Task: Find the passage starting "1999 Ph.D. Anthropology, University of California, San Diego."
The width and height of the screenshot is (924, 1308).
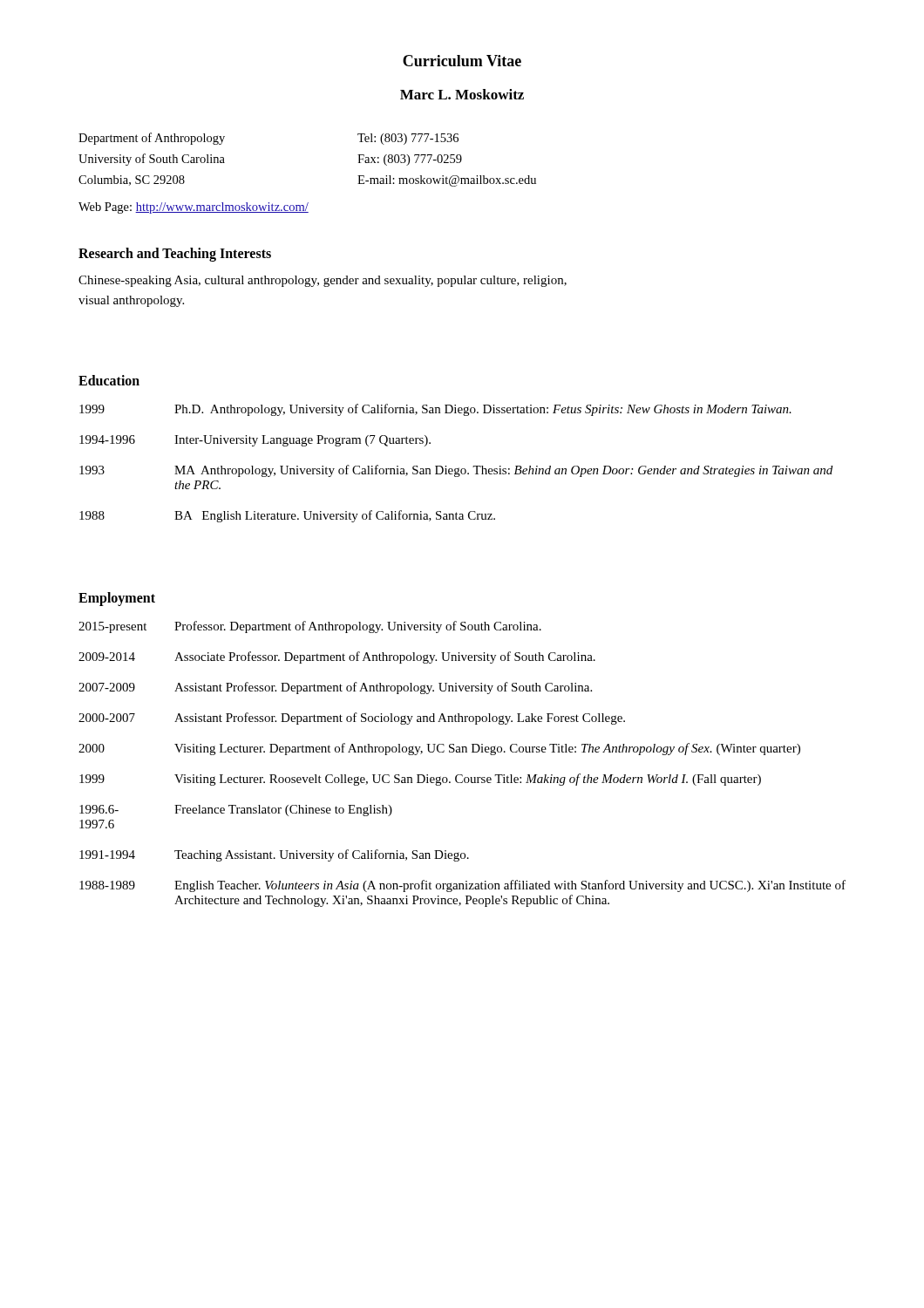Action: pos(462,410)
